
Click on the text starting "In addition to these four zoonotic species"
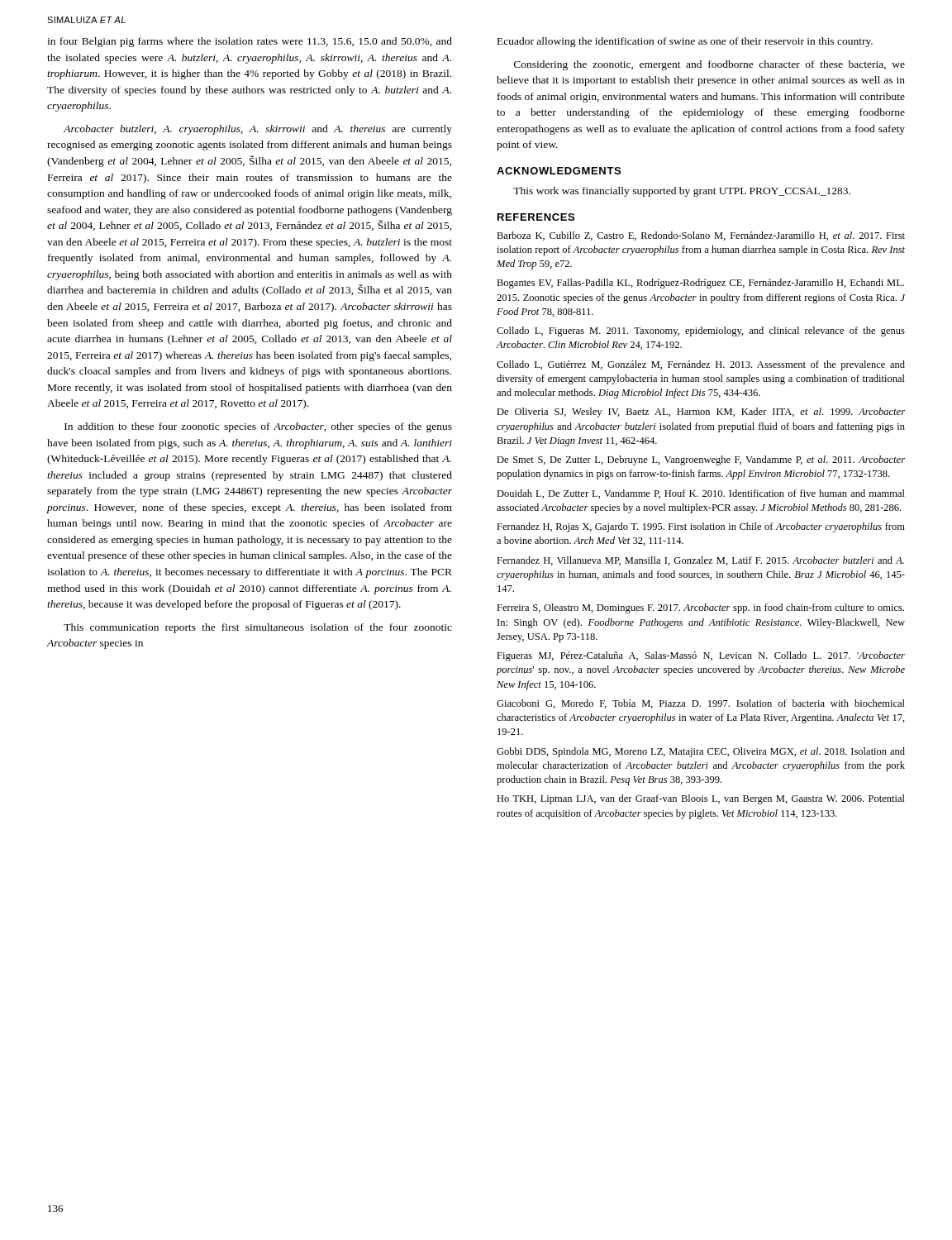click(x=250, y=515)
